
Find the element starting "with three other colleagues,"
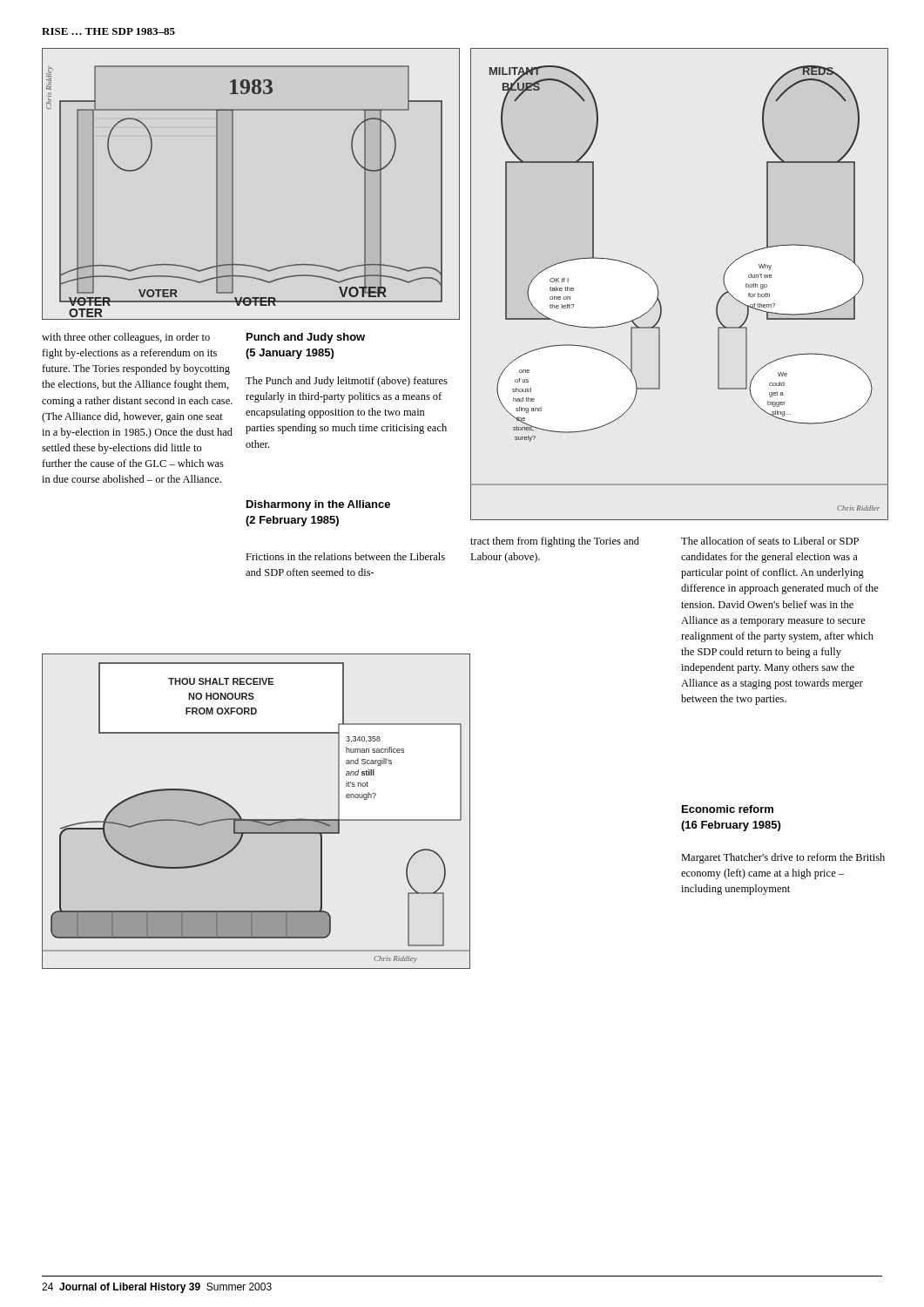click(137, 408)
